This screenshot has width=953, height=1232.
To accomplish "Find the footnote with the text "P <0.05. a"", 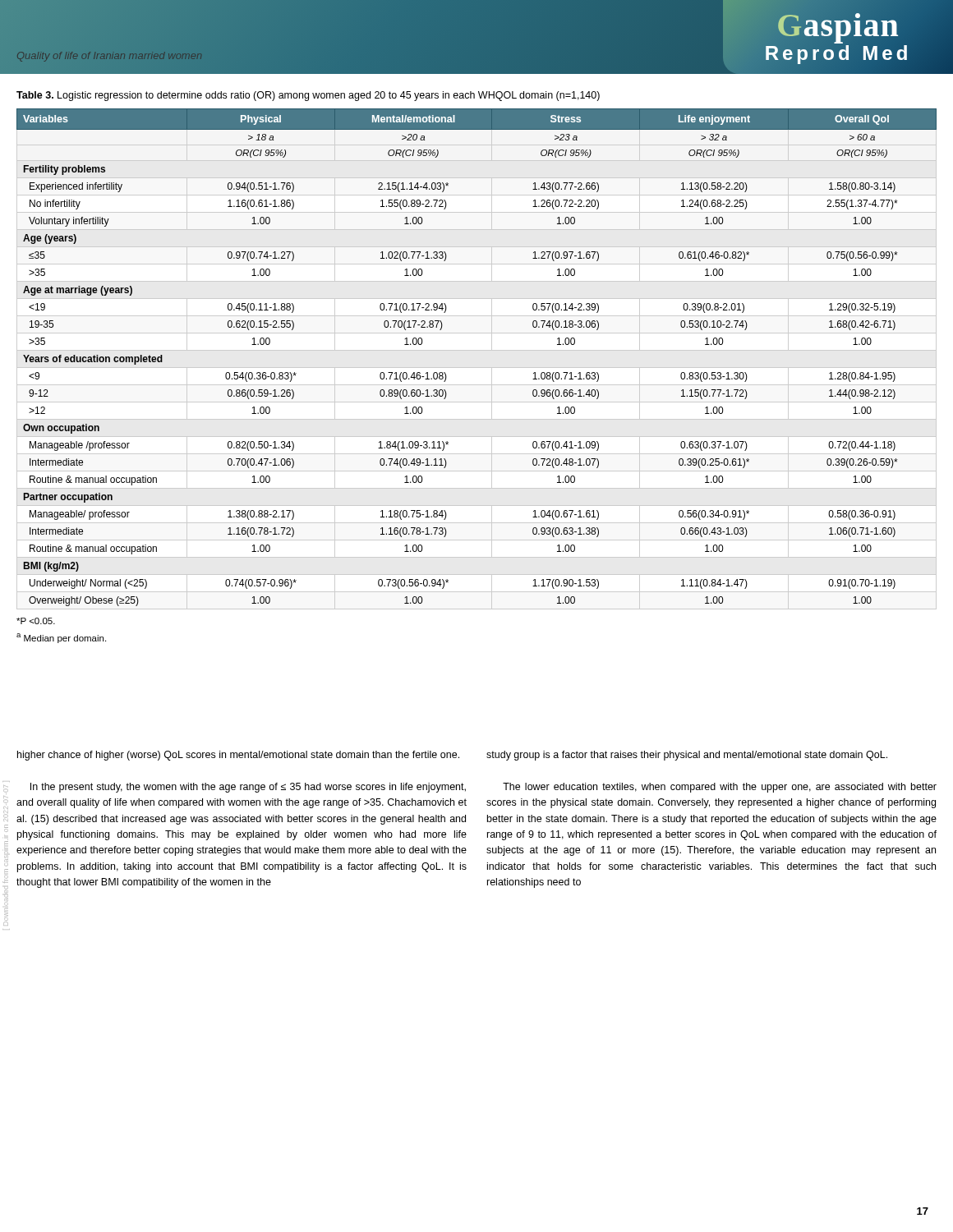I will point(62,629).
